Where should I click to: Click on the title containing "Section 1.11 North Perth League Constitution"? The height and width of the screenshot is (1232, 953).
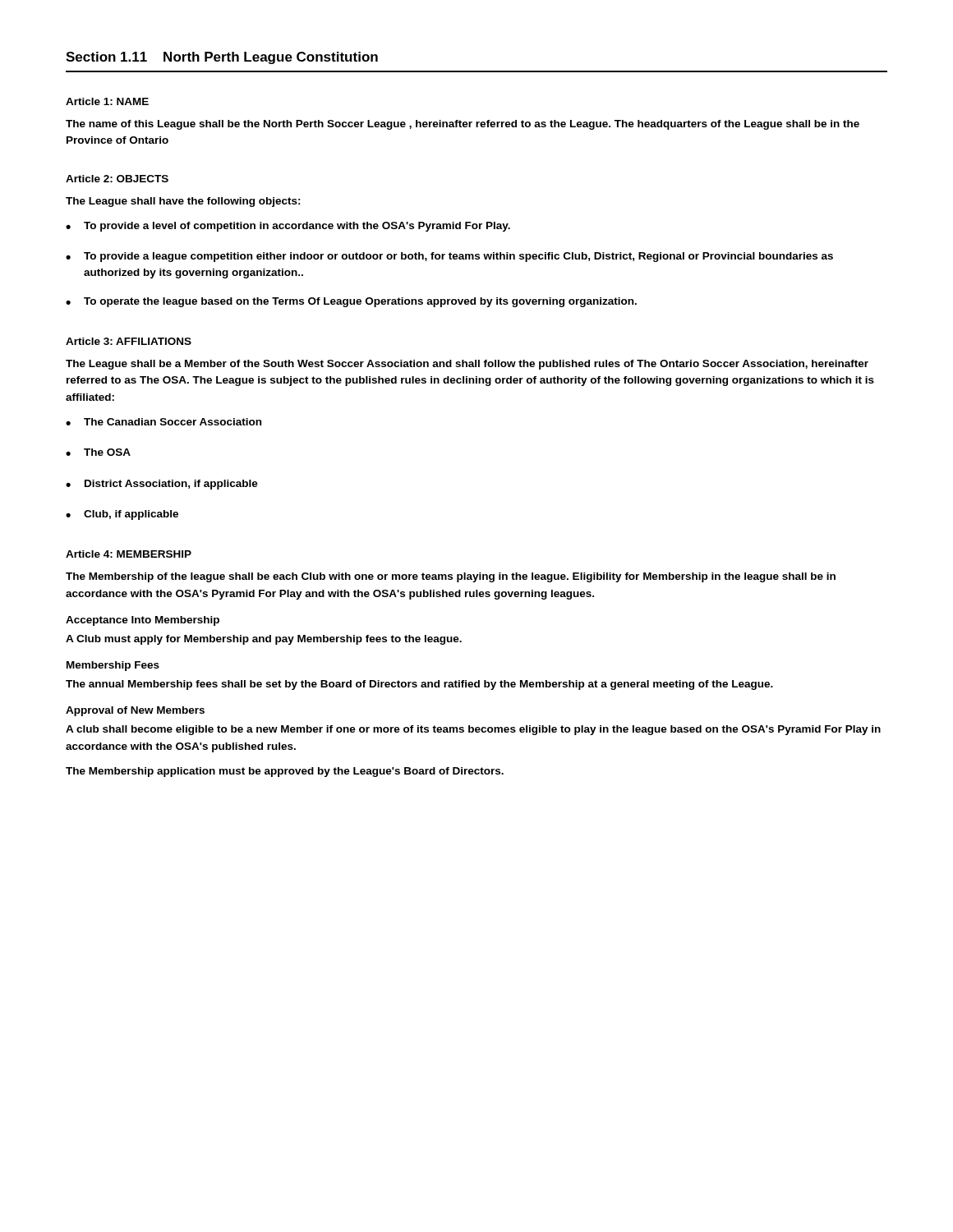222,57
